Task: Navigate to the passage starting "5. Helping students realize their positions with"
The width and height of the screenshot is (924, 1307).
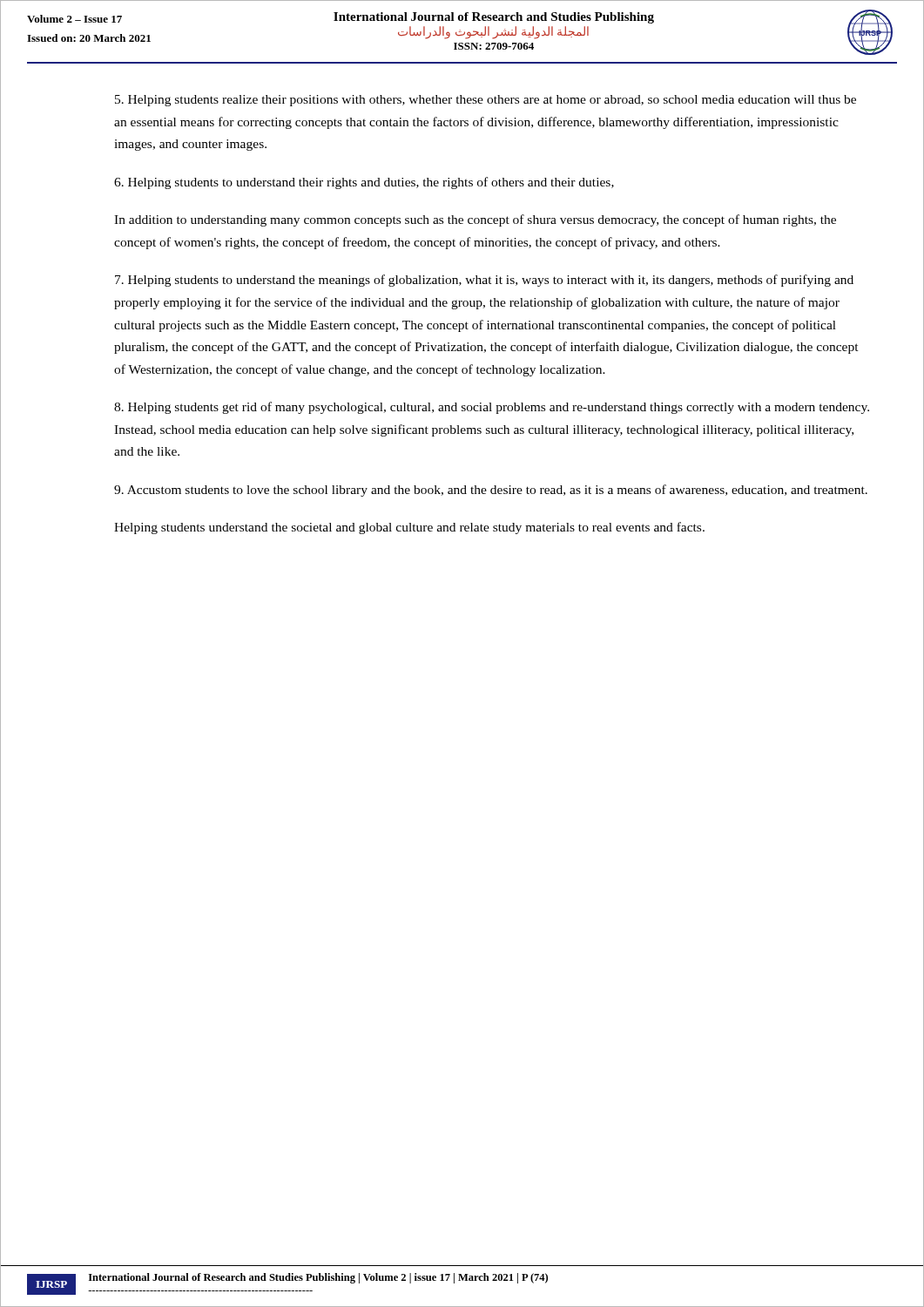Action: click(x=485, y=121)
